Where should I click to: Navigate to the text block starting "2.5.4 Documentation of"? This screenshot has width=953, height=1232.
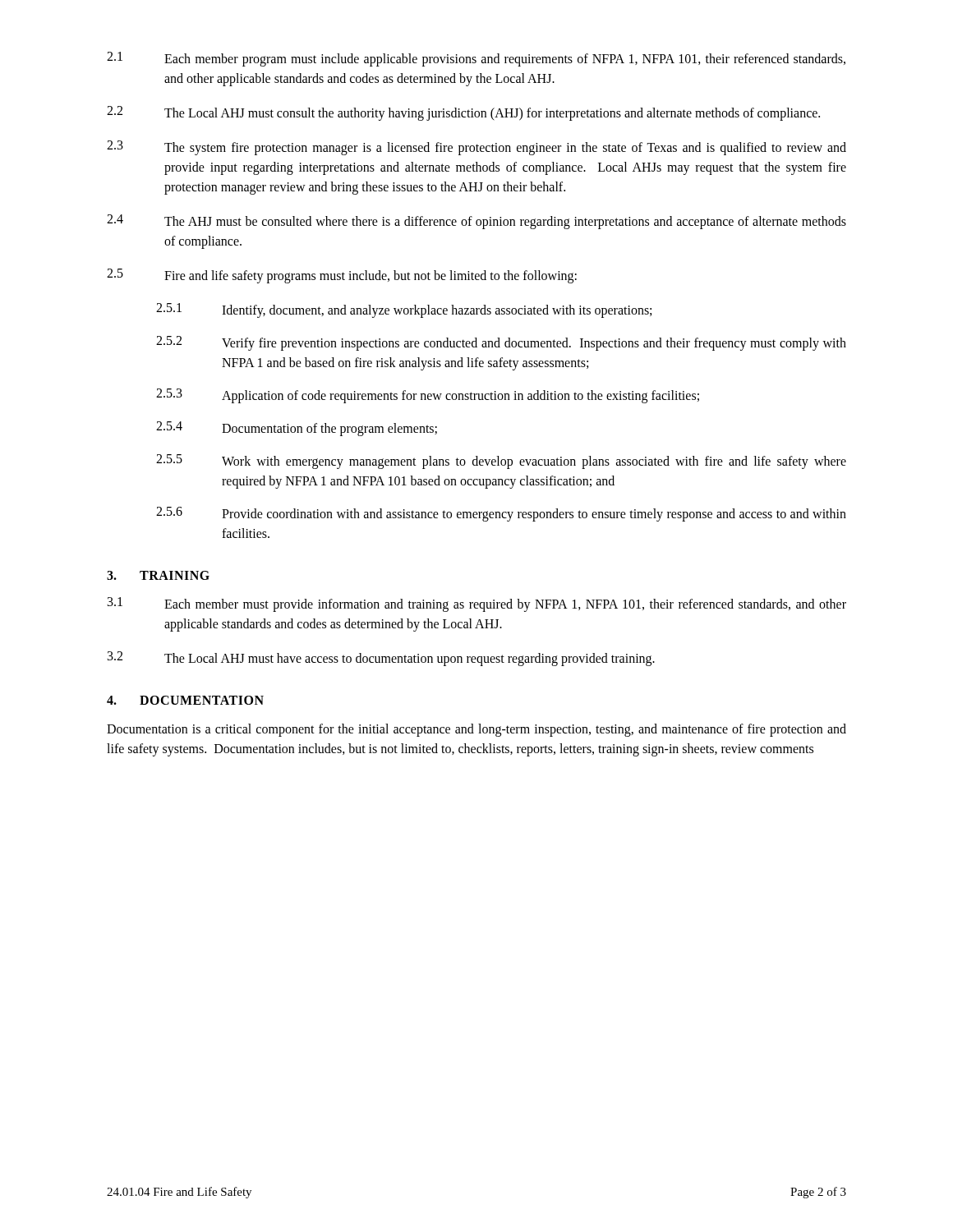[297, 429]
